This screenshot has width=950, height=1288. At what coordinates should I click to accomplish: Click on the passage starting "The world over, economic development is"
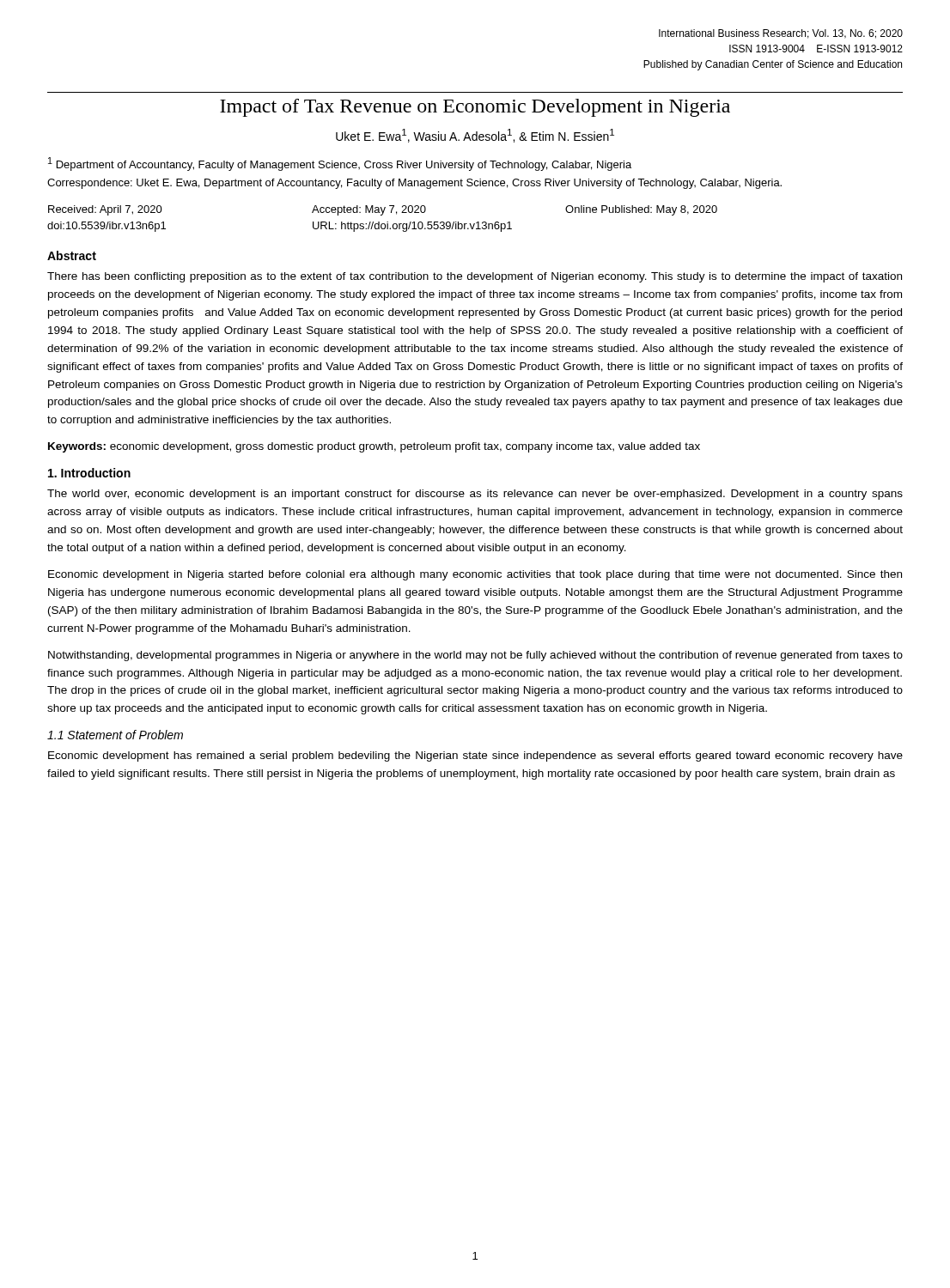(x=475, y=520)
